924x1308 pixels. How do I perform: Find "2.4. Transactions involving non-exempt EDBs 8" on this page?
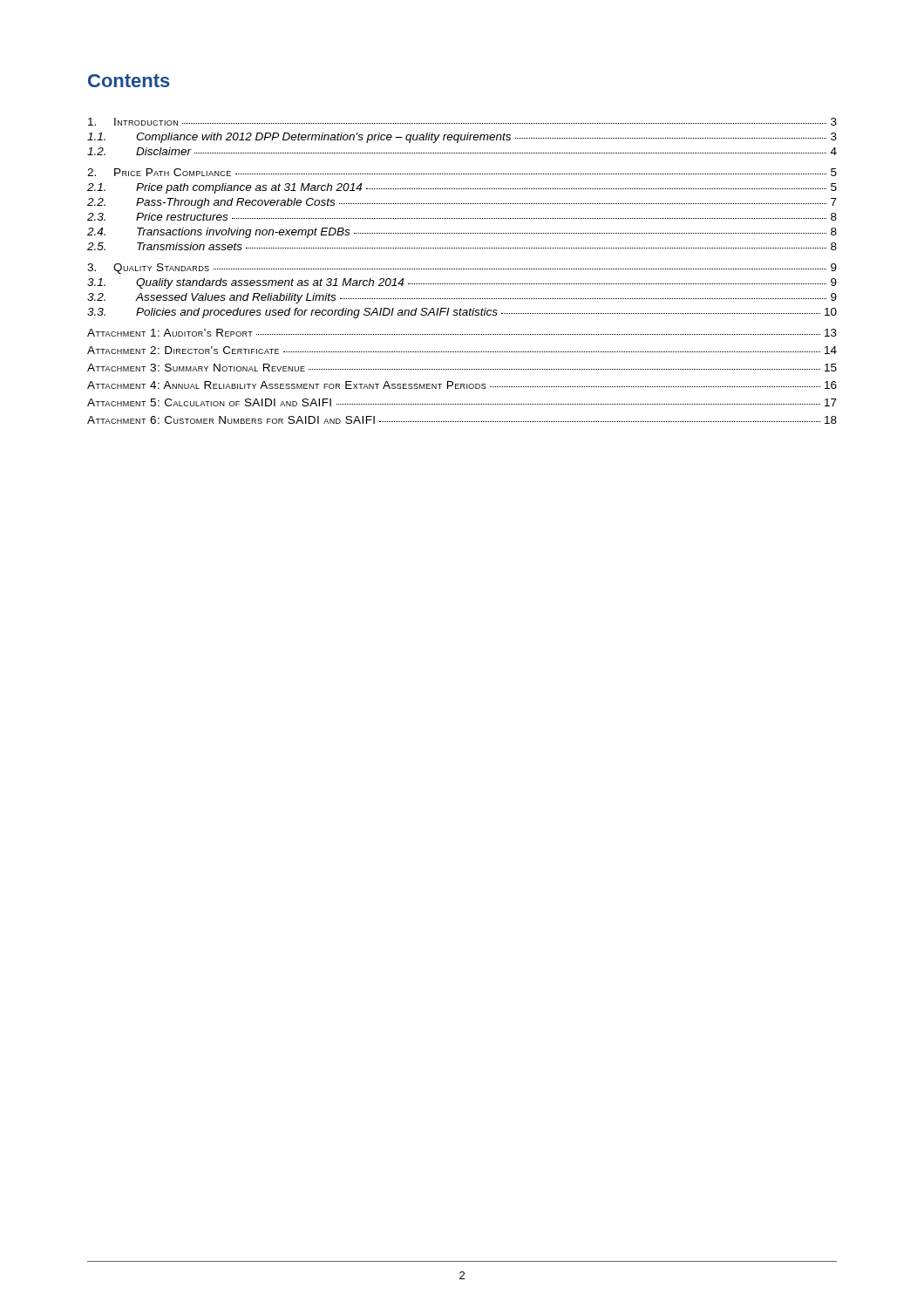462,232
